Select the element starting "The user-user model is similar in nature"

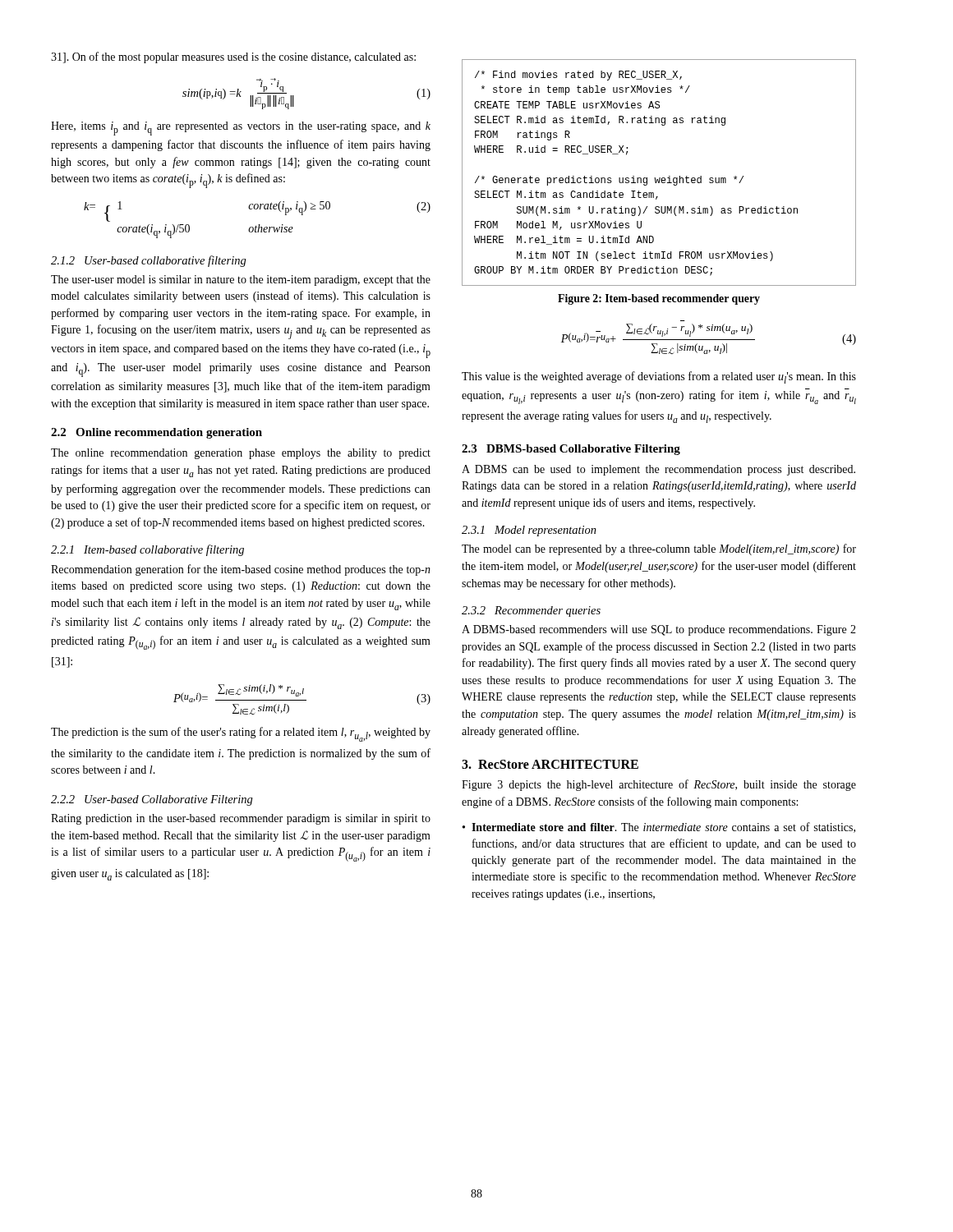(x=241, y=342)
